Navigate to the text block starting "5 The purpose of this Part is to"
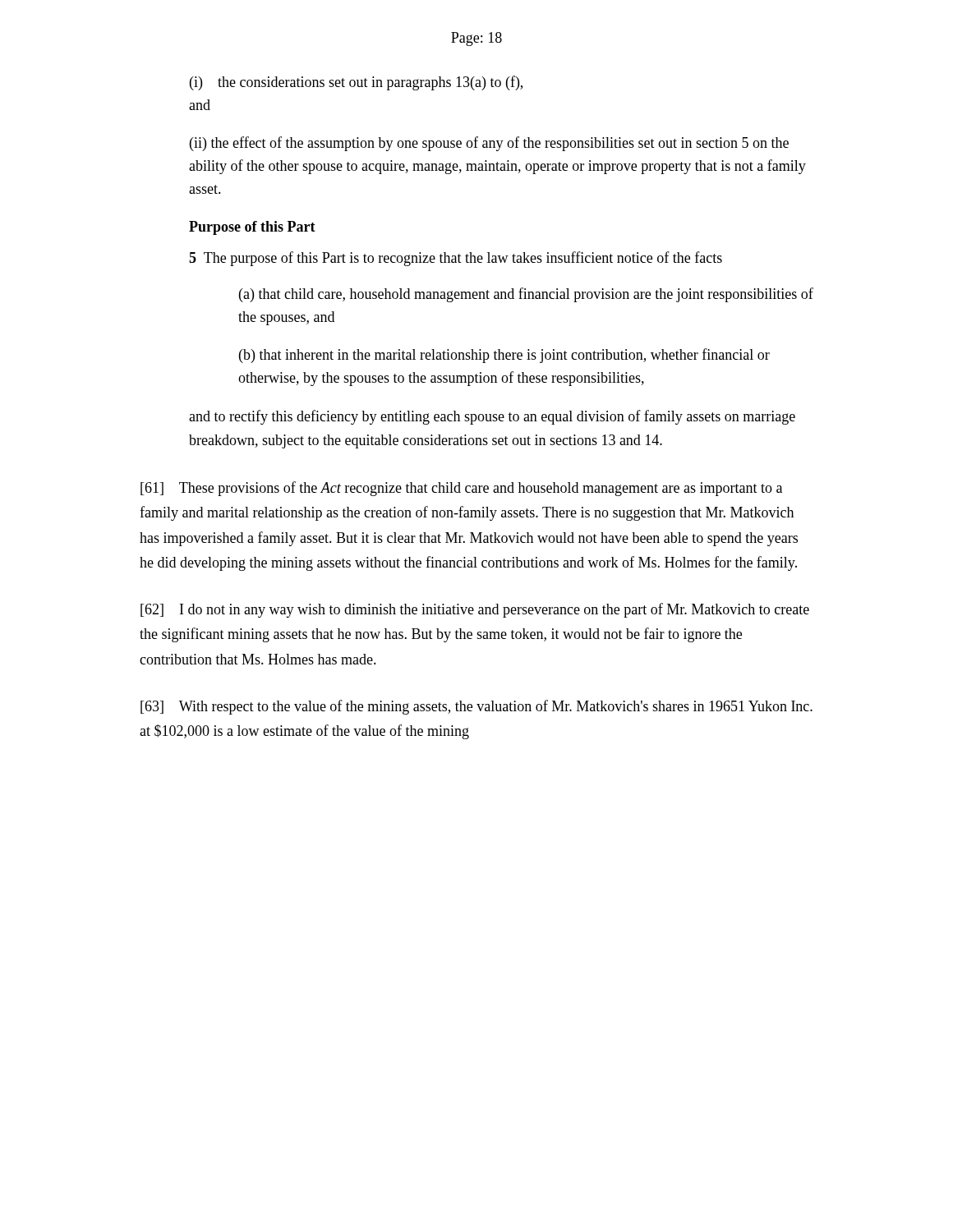953x1232 pixels. tap(456, 258)
